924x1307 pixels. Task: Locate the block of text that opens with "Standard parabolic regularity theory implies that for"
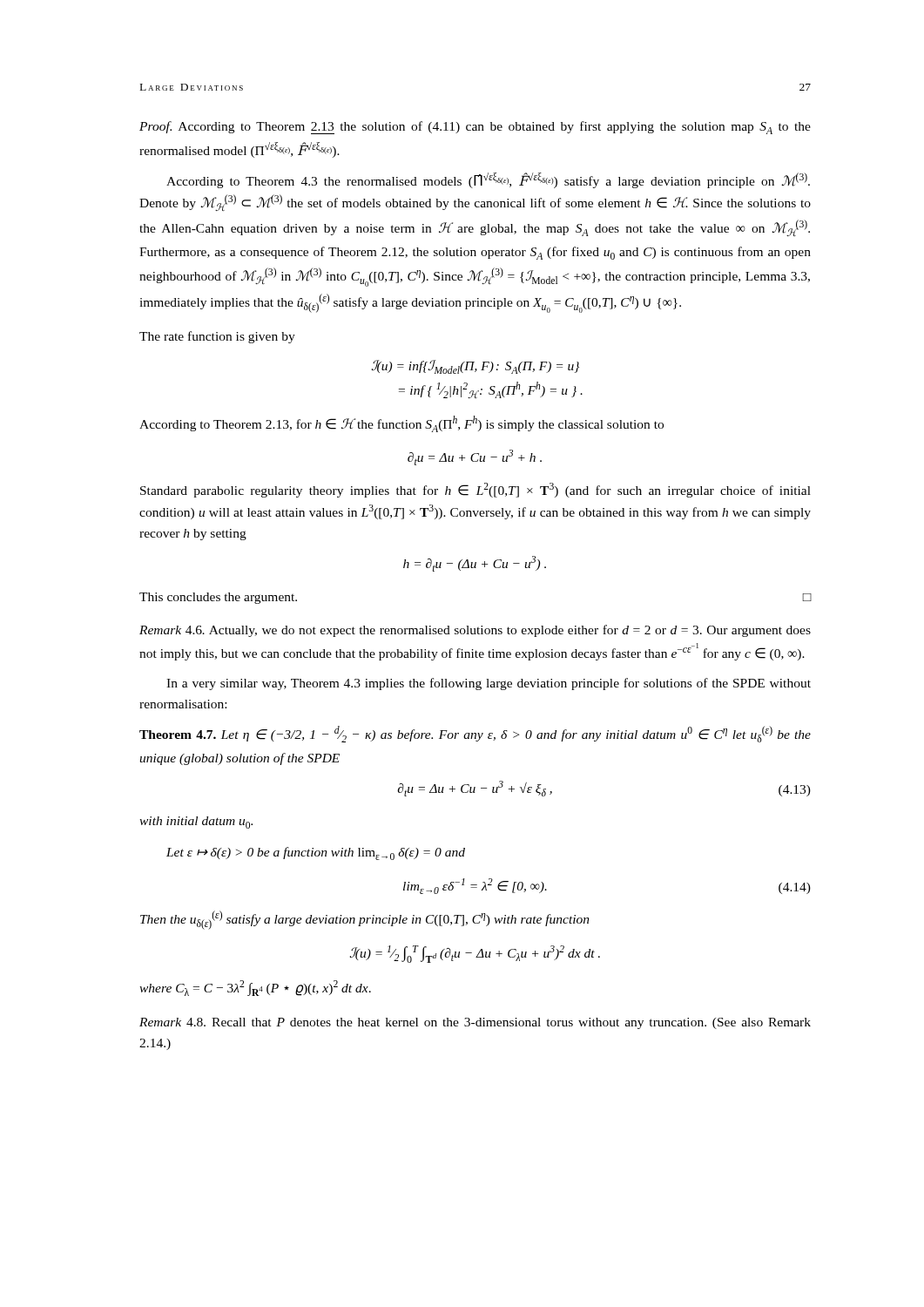475,512
